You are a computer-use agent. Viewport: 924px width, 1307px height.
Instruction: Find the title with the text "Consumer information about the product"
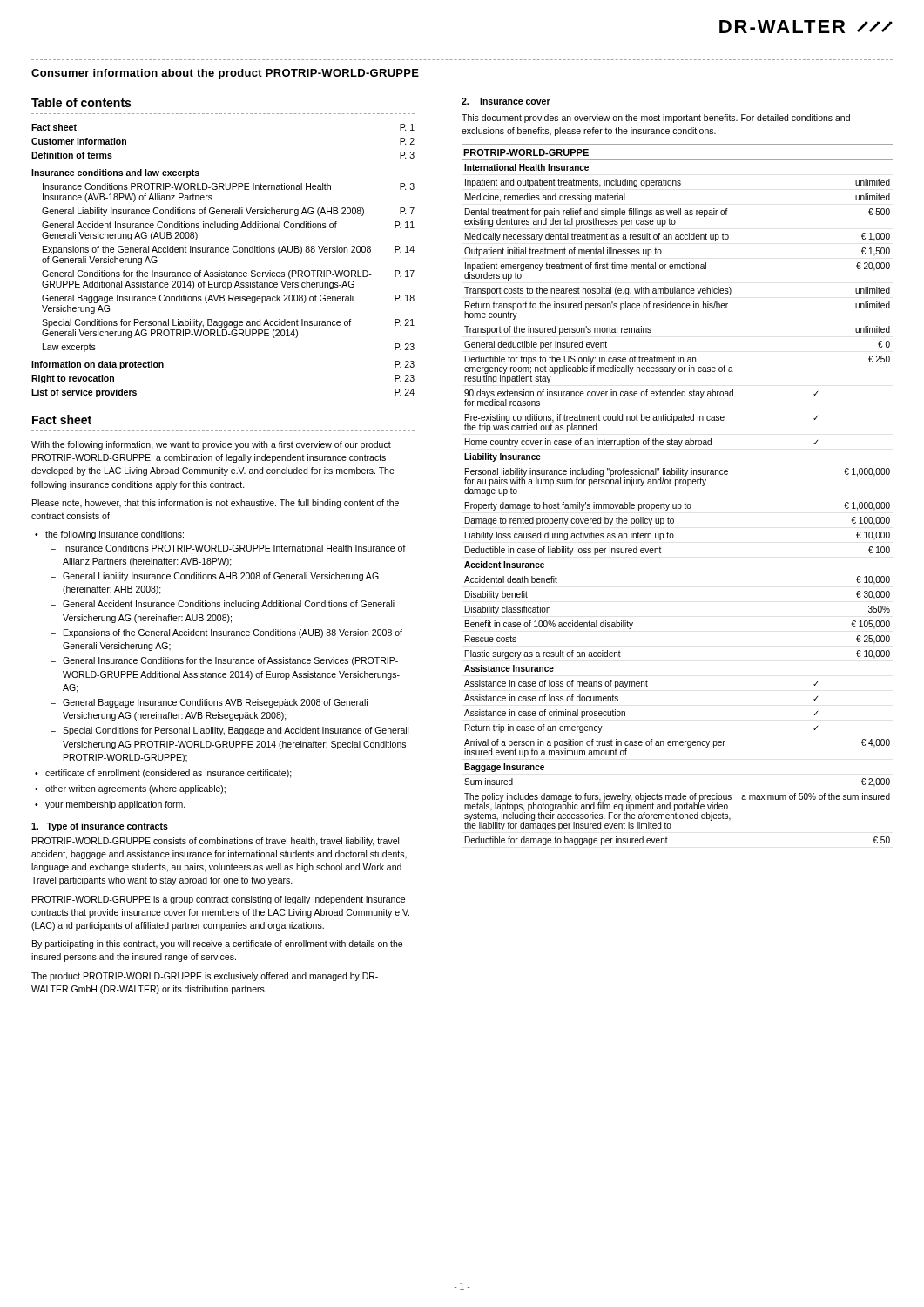pos(225,73)
